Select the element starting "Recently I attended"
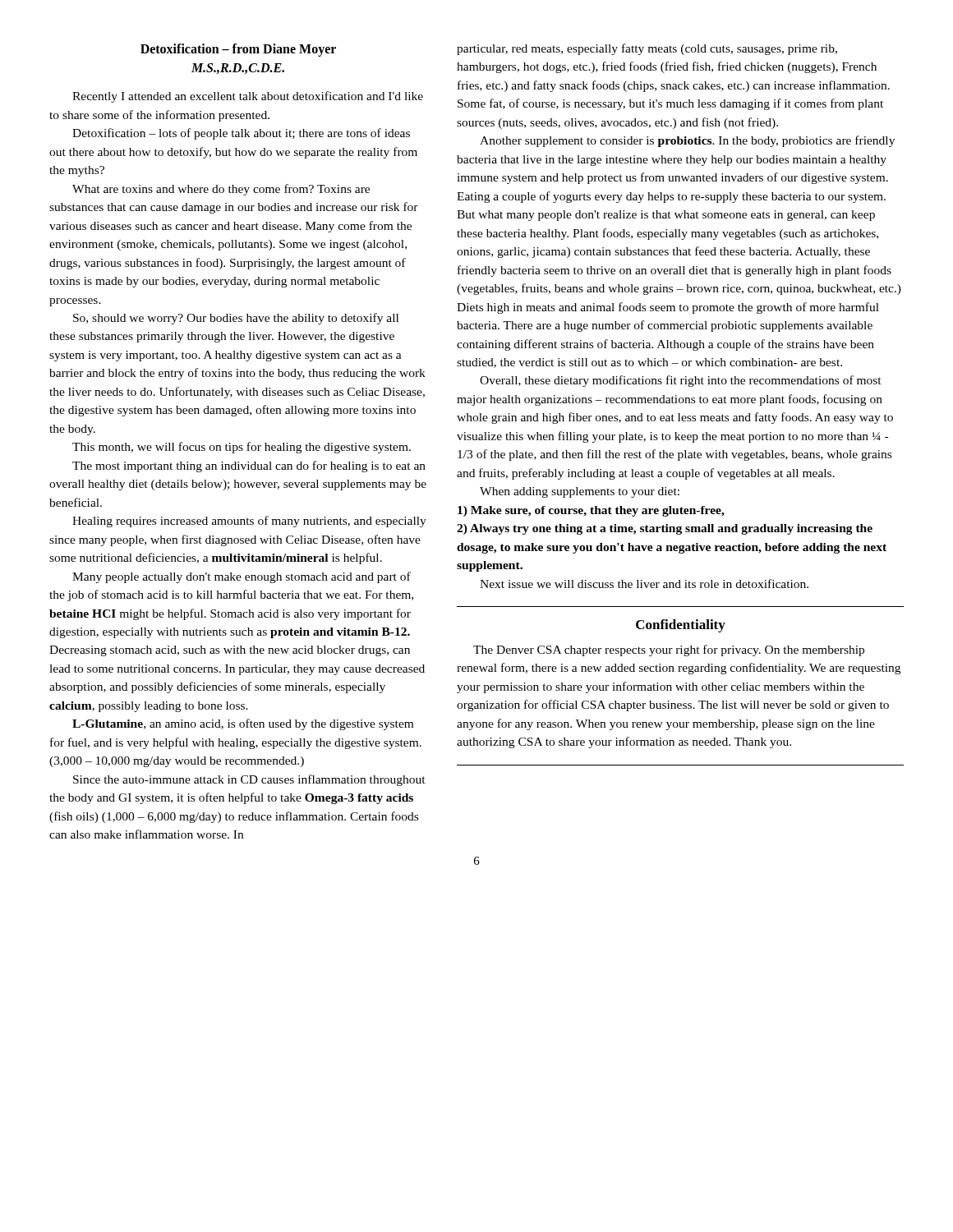This screenshot has width=953, height=1232. (238, 466)
